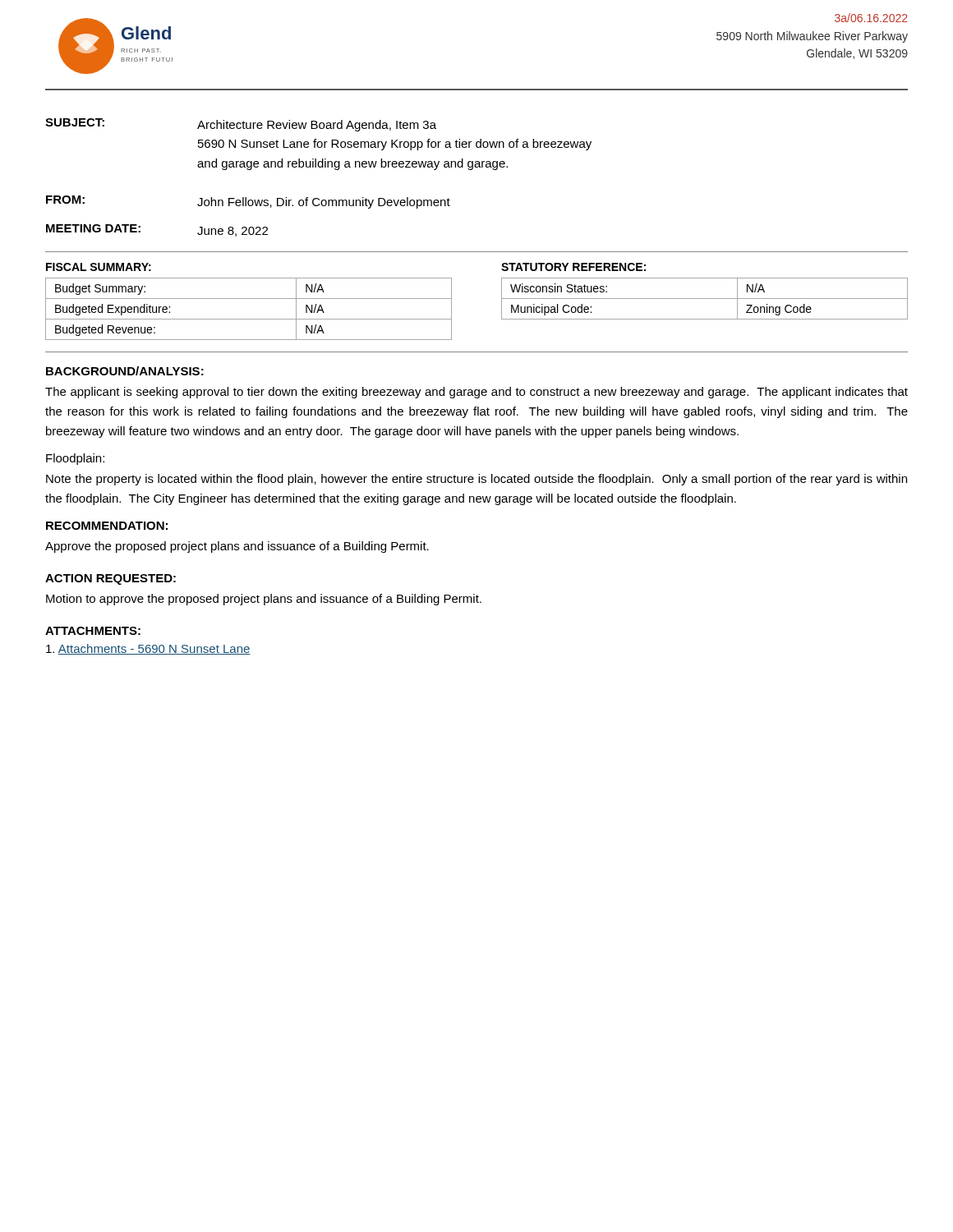Select the table that reads "Budgeted Revenue:"
This screenshot has height=1232, width=953.
248,309
